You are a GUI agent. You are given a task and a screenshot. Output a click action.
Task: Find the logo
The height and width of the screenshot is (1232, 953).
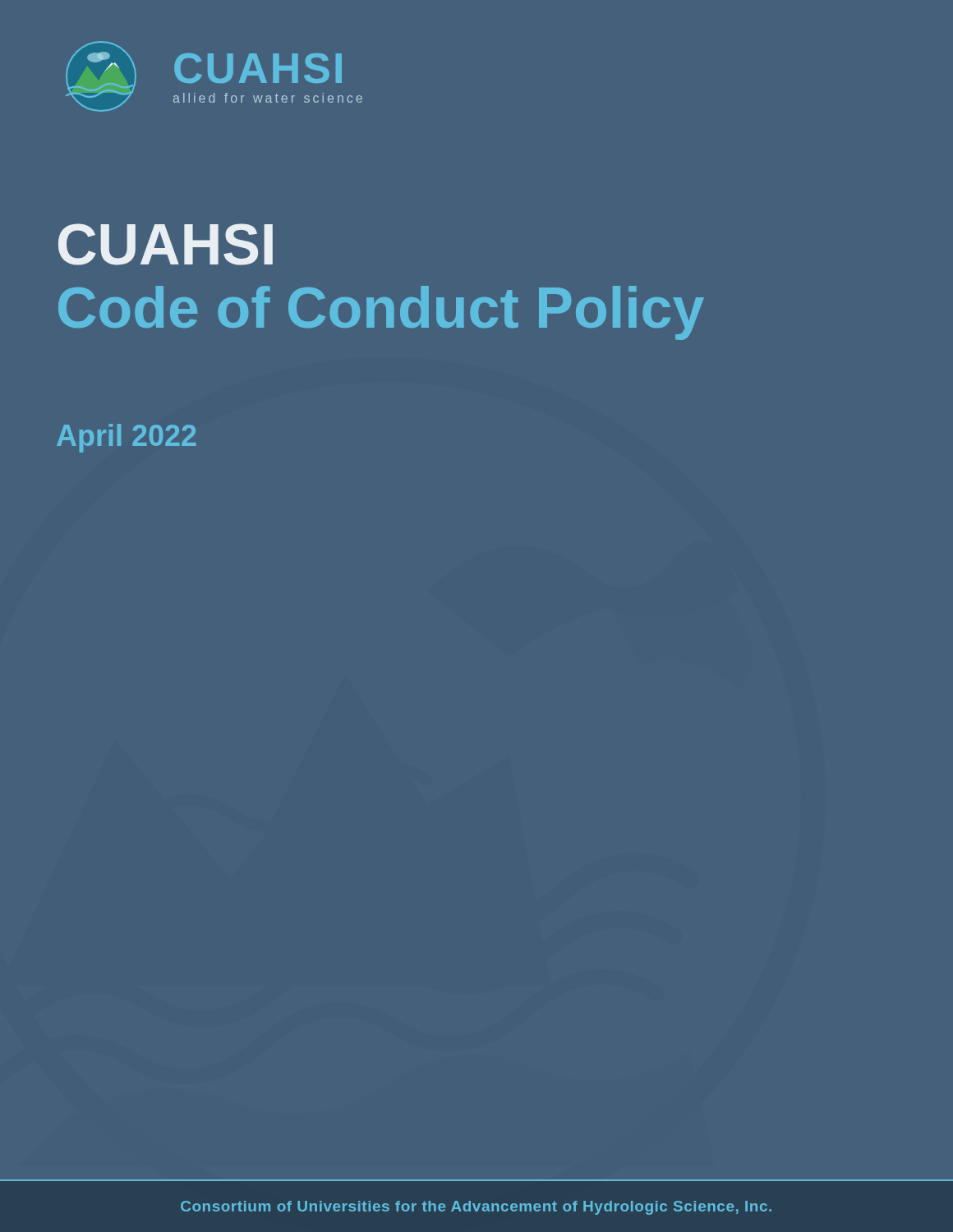pos(211,76)
